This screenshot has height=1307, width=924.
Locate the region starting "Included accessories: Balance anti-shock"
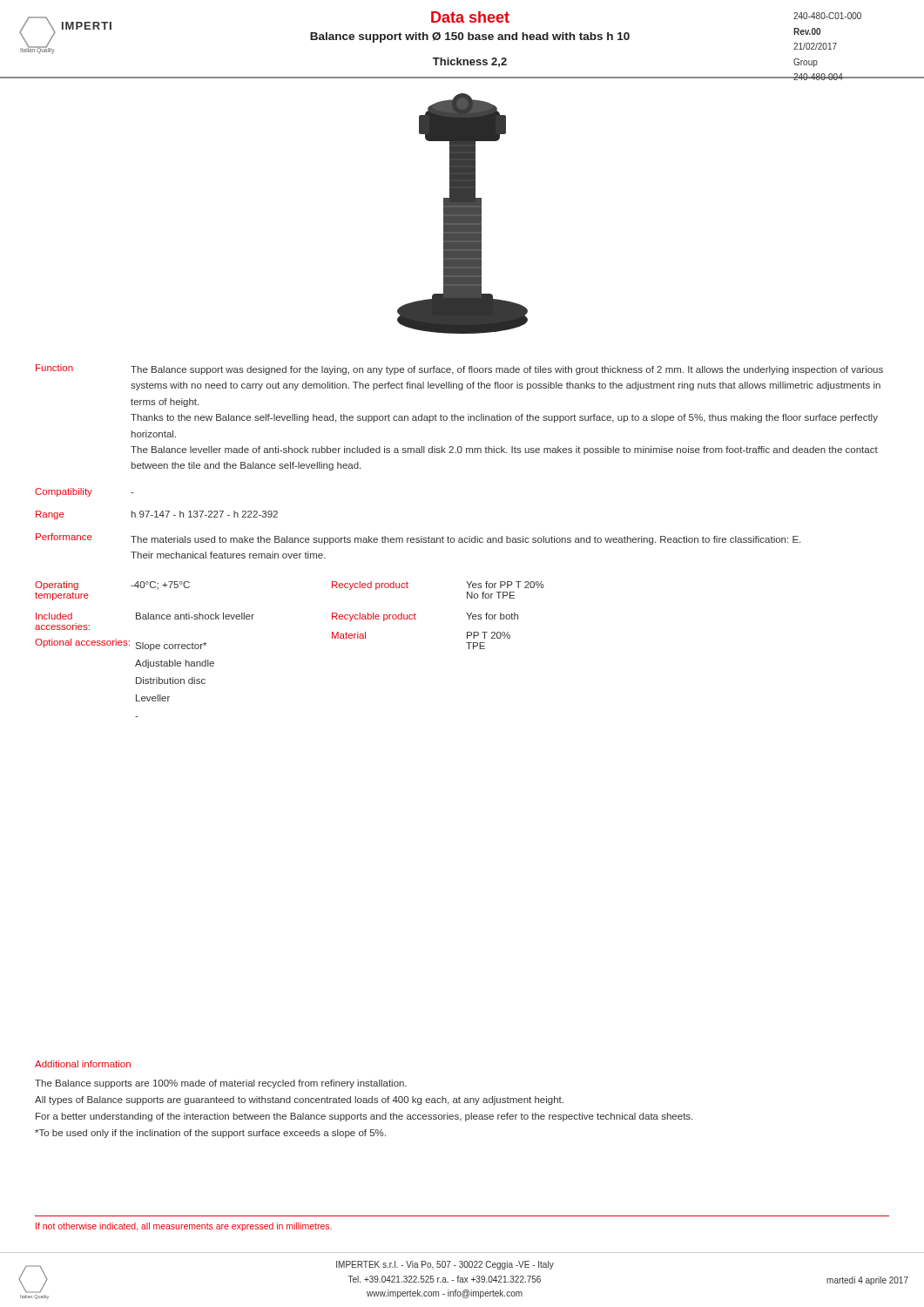[144, 621]
